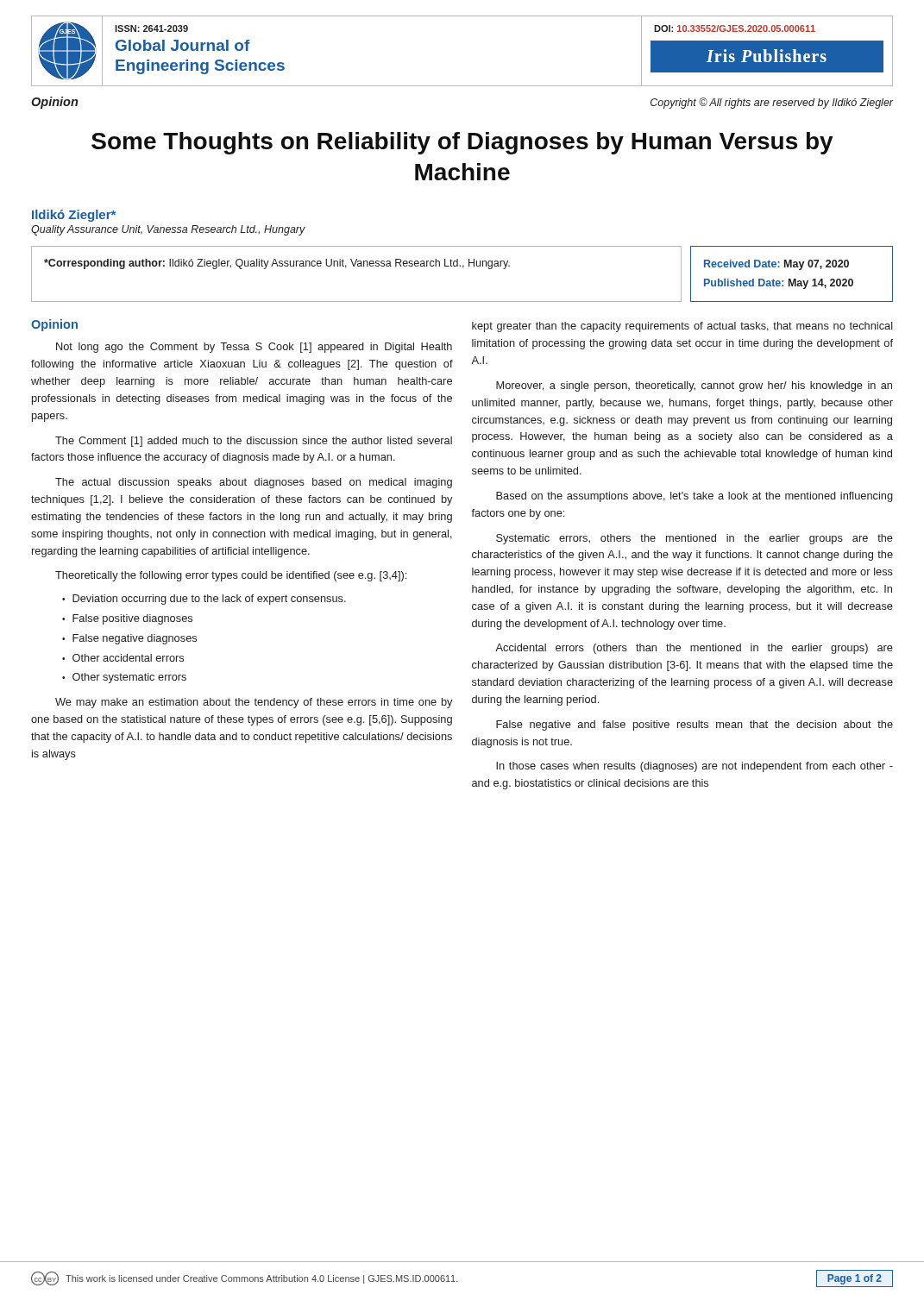Click on the text block containing "kept greater than the capacity requirements"

(682, 343)
